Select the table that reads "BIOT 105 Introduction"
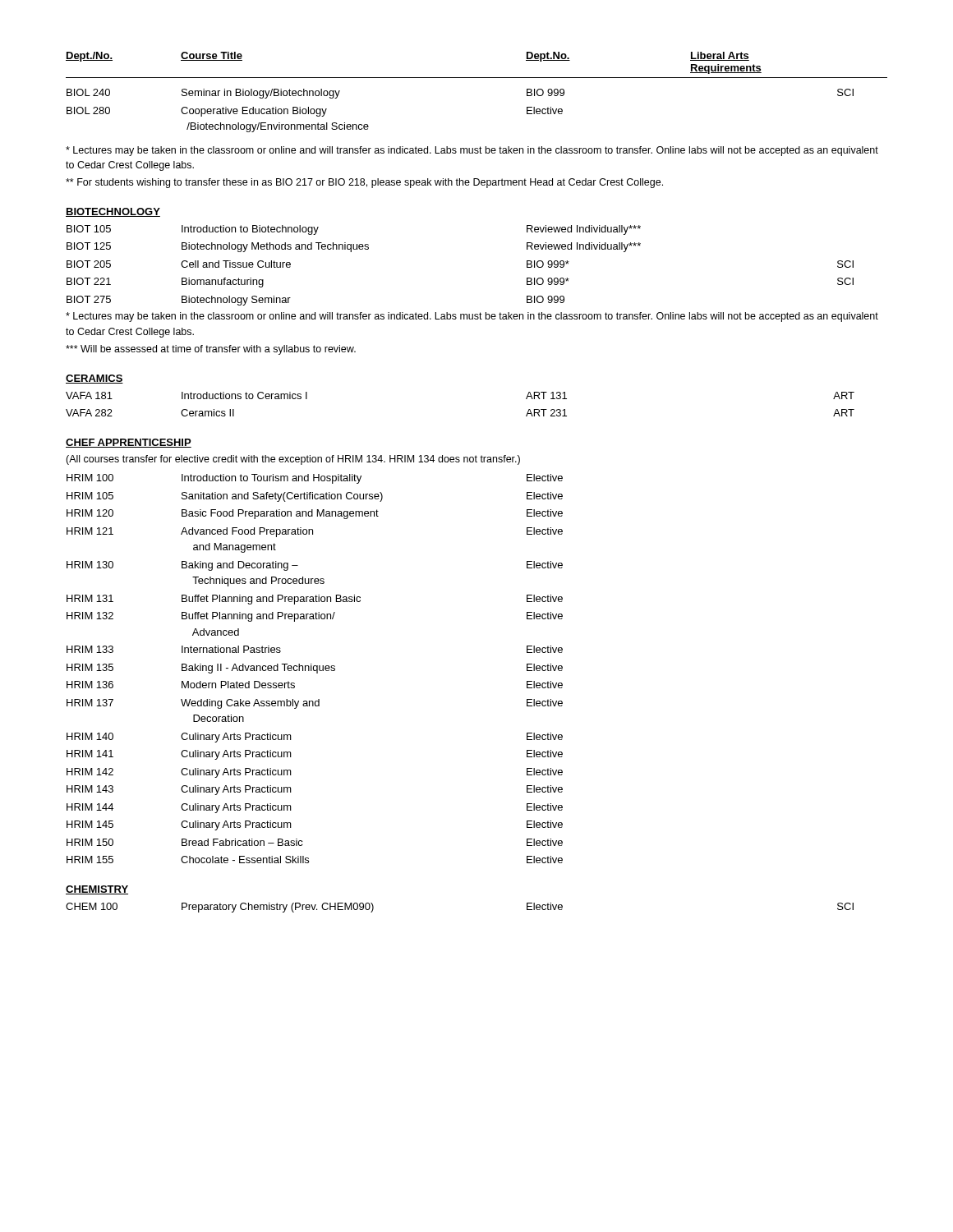Viewport: 953px width, 1232px height. [x=476, y=264]
